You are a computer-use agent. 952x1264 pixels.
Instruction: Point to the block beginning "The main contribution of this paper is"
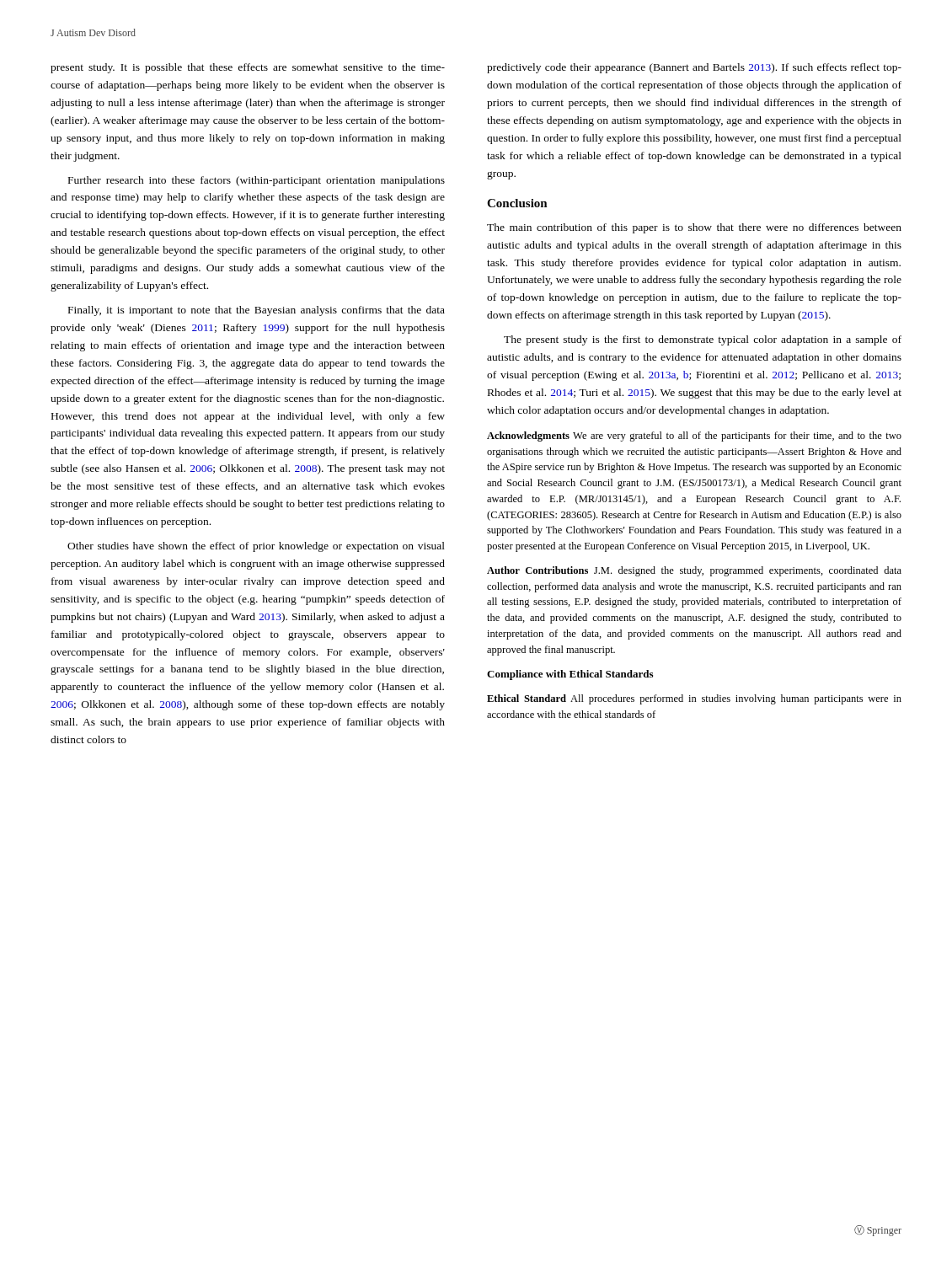(x=694, y=272)
